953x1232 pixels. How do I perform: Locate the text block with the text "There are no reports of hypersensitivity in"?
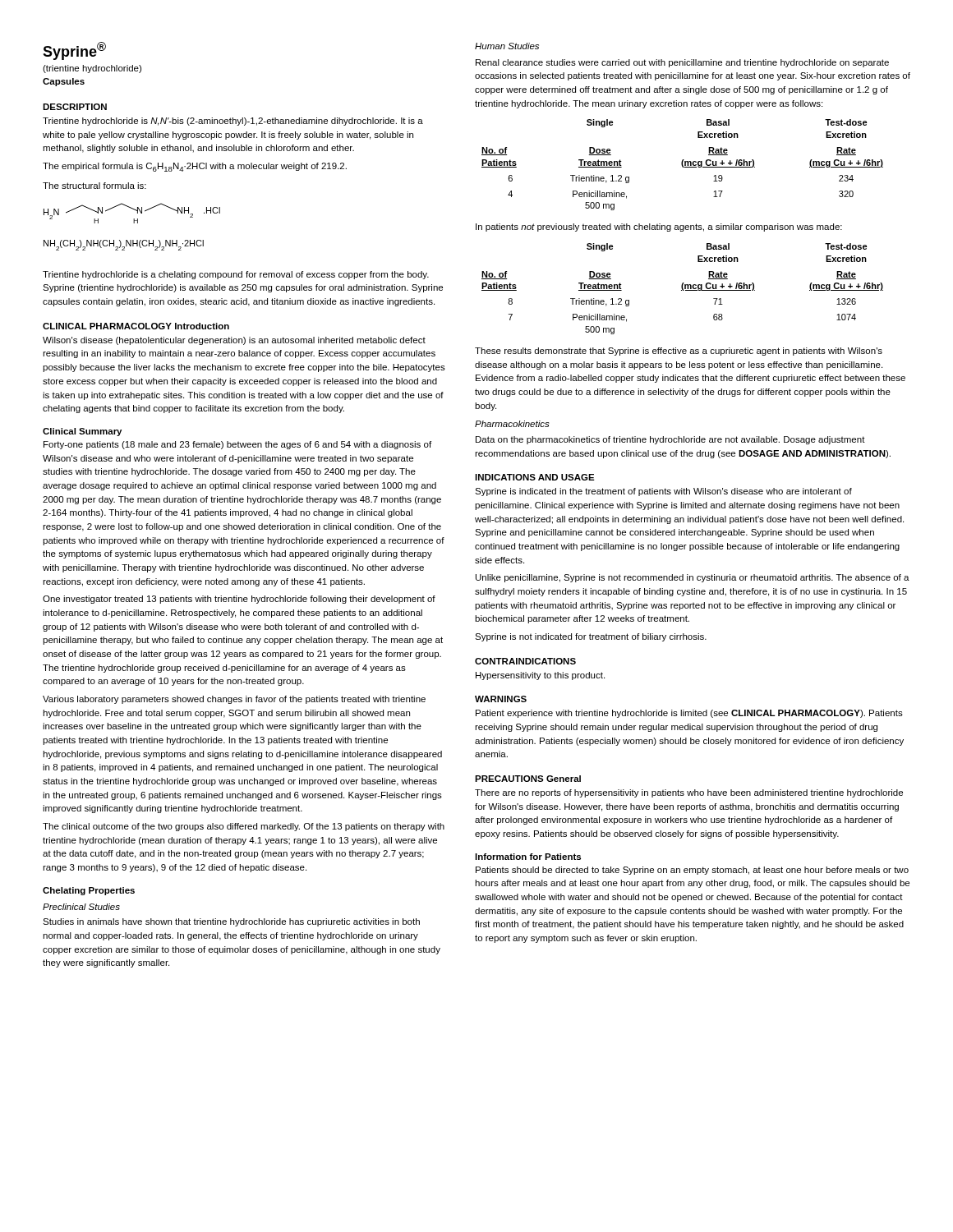tap(693, 813)
